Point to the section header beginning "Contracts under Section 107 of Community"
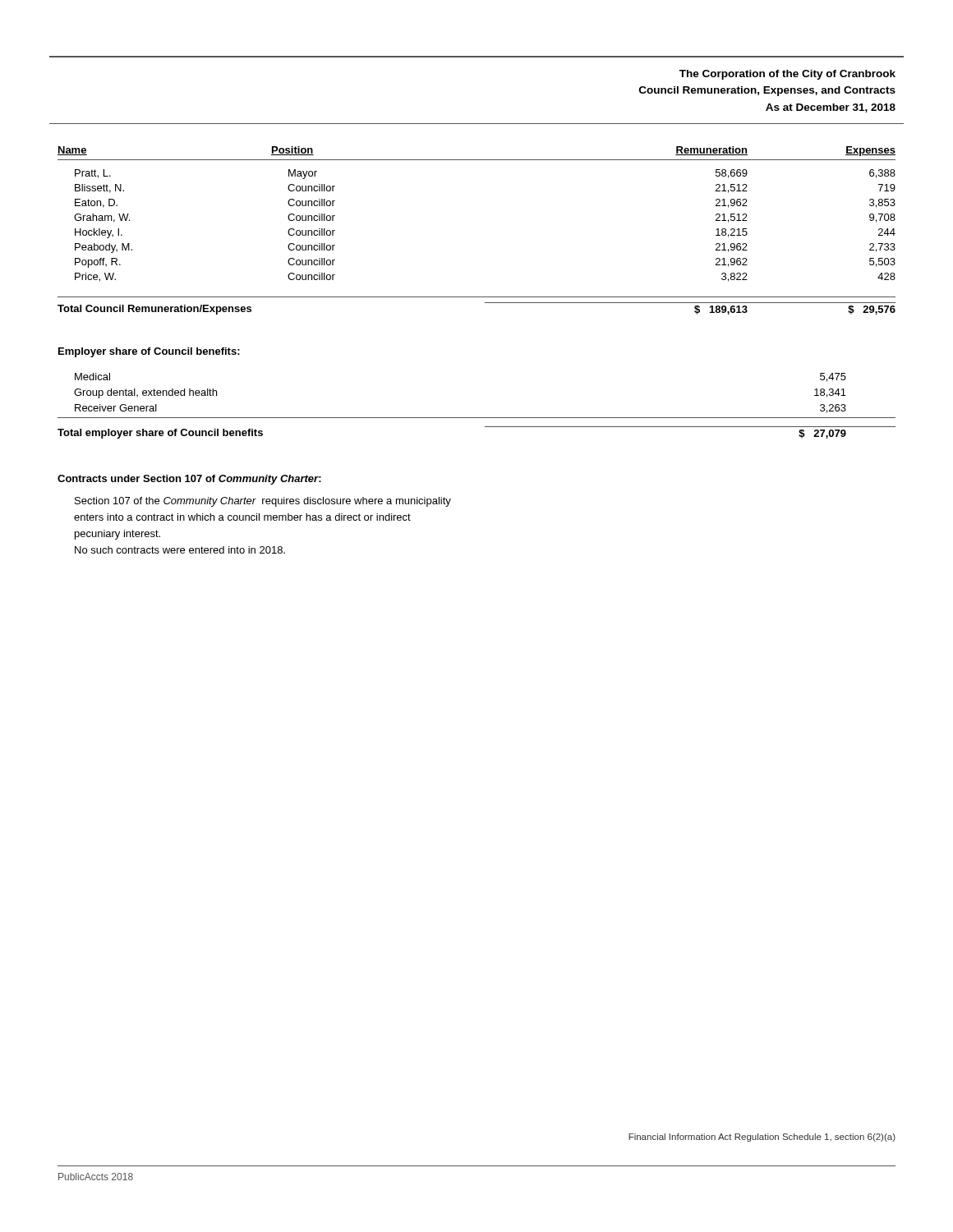This screenshot has width=953, height=1232. click(190, 478)
